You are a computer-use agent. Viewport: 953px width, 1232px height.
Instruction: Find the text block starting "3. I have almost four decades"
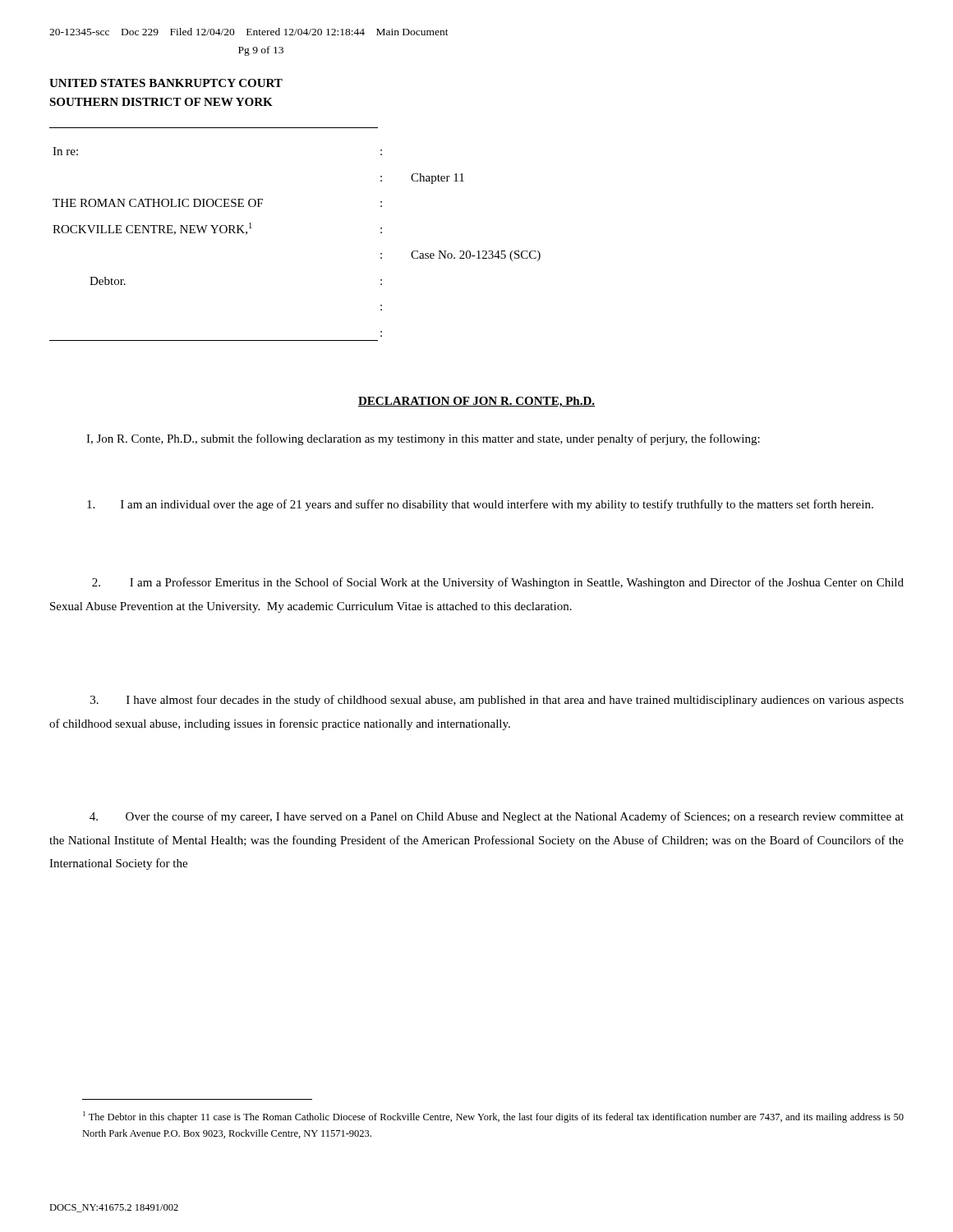point(476,711)
